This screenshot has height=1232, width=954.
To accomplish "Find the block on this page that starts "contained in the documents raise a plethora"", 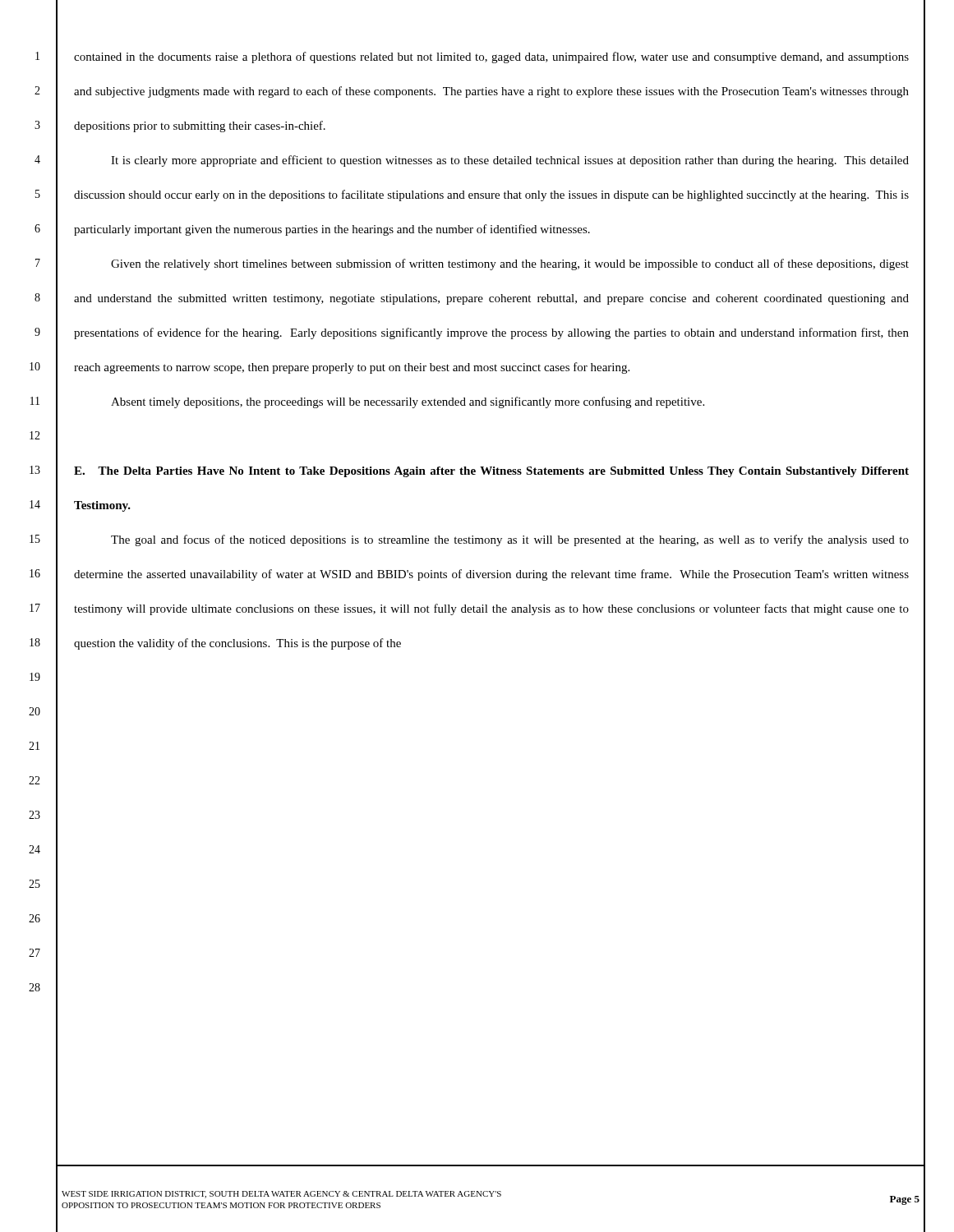I will (x=491, y=91).
